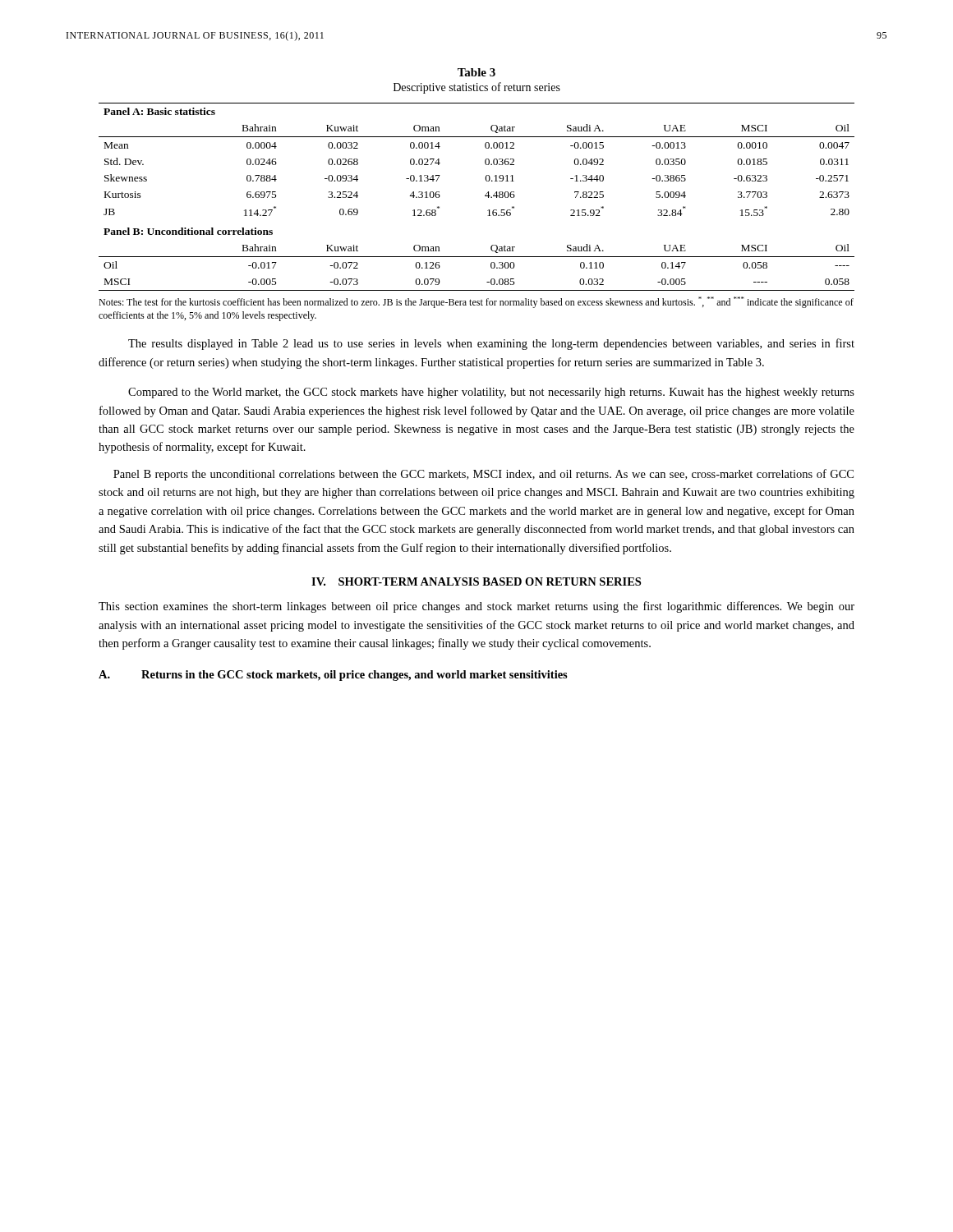Image resolution: width=953 pixels, height=1232 pixels.
Task: Select the caption that says "Descriptive statistics of return series"
Action: 476,87
